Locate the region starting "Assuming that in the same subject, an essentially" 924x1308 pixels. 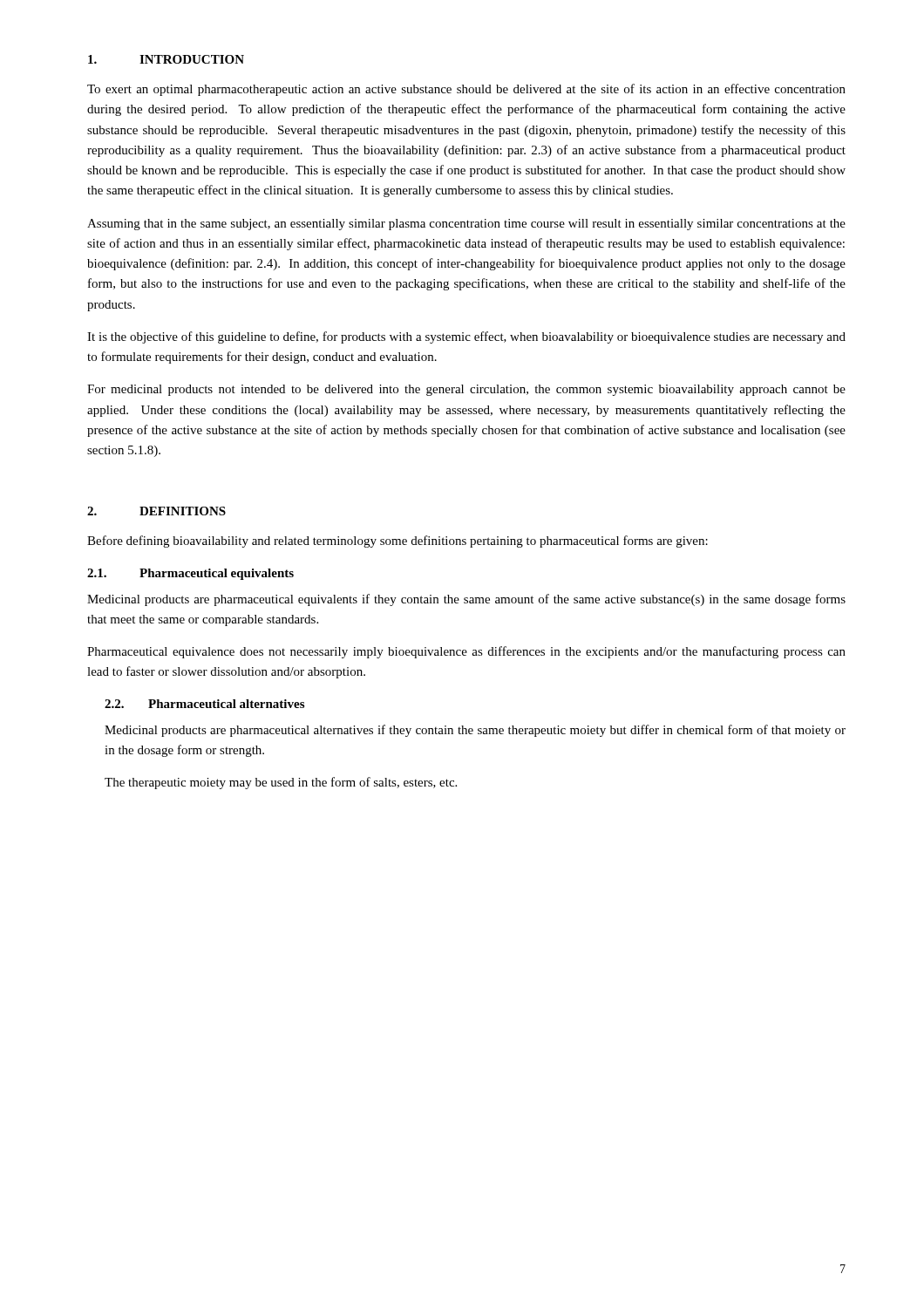(466, 264)
